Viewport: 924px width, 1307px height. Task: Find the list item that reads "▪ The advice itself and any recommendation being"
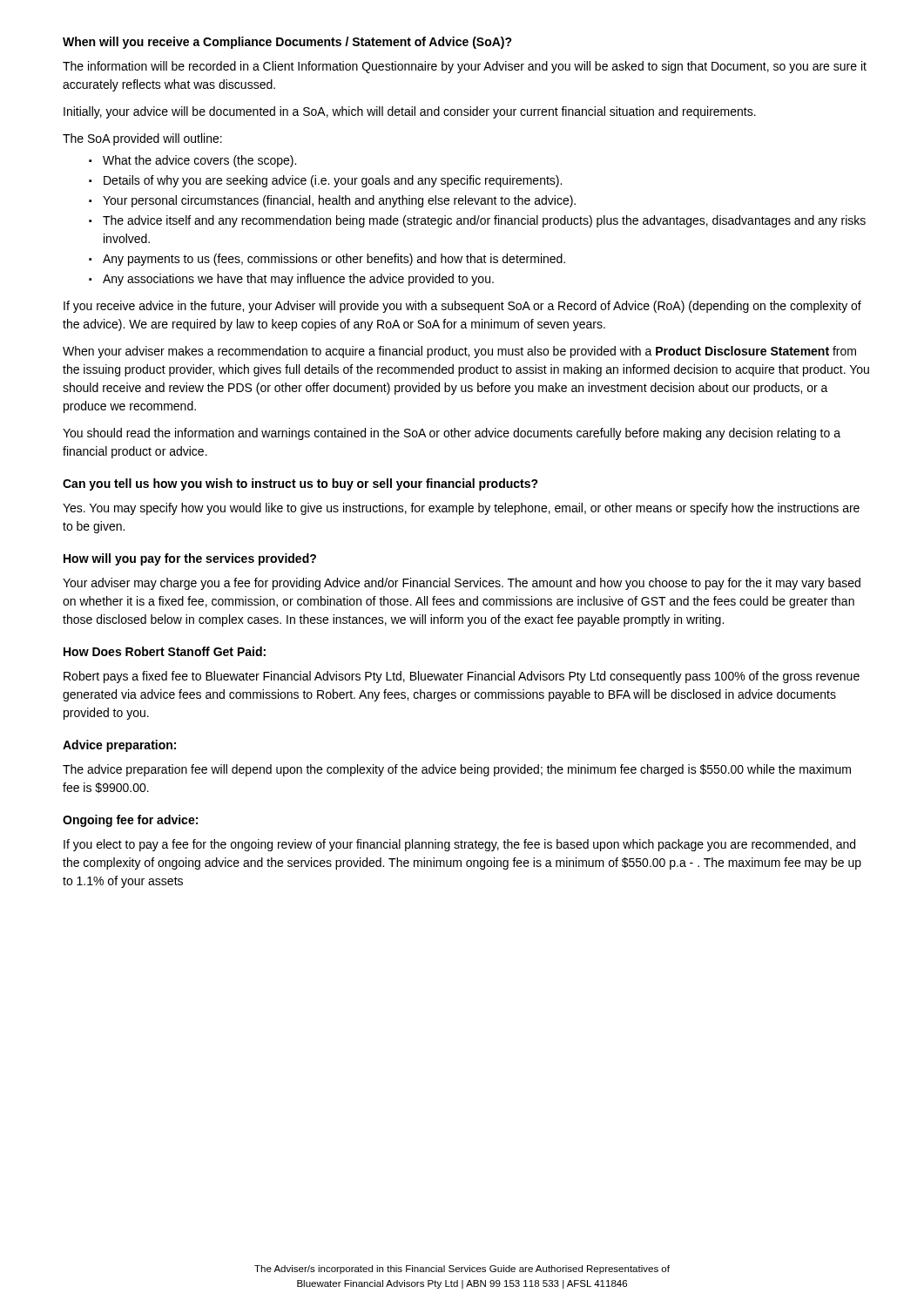click(477, 230)
